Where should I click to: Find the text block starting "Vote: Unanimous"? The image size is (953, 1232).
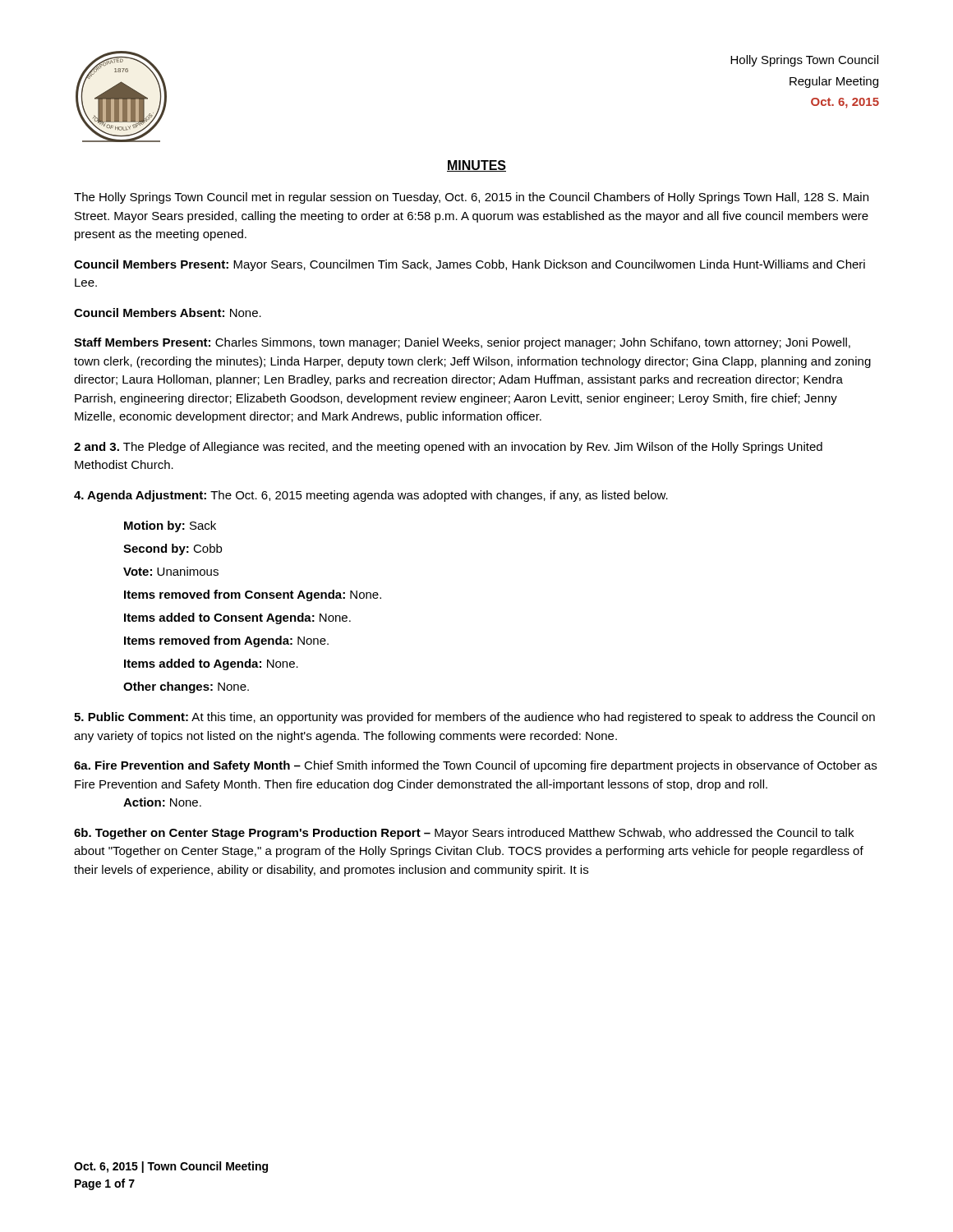171,571
